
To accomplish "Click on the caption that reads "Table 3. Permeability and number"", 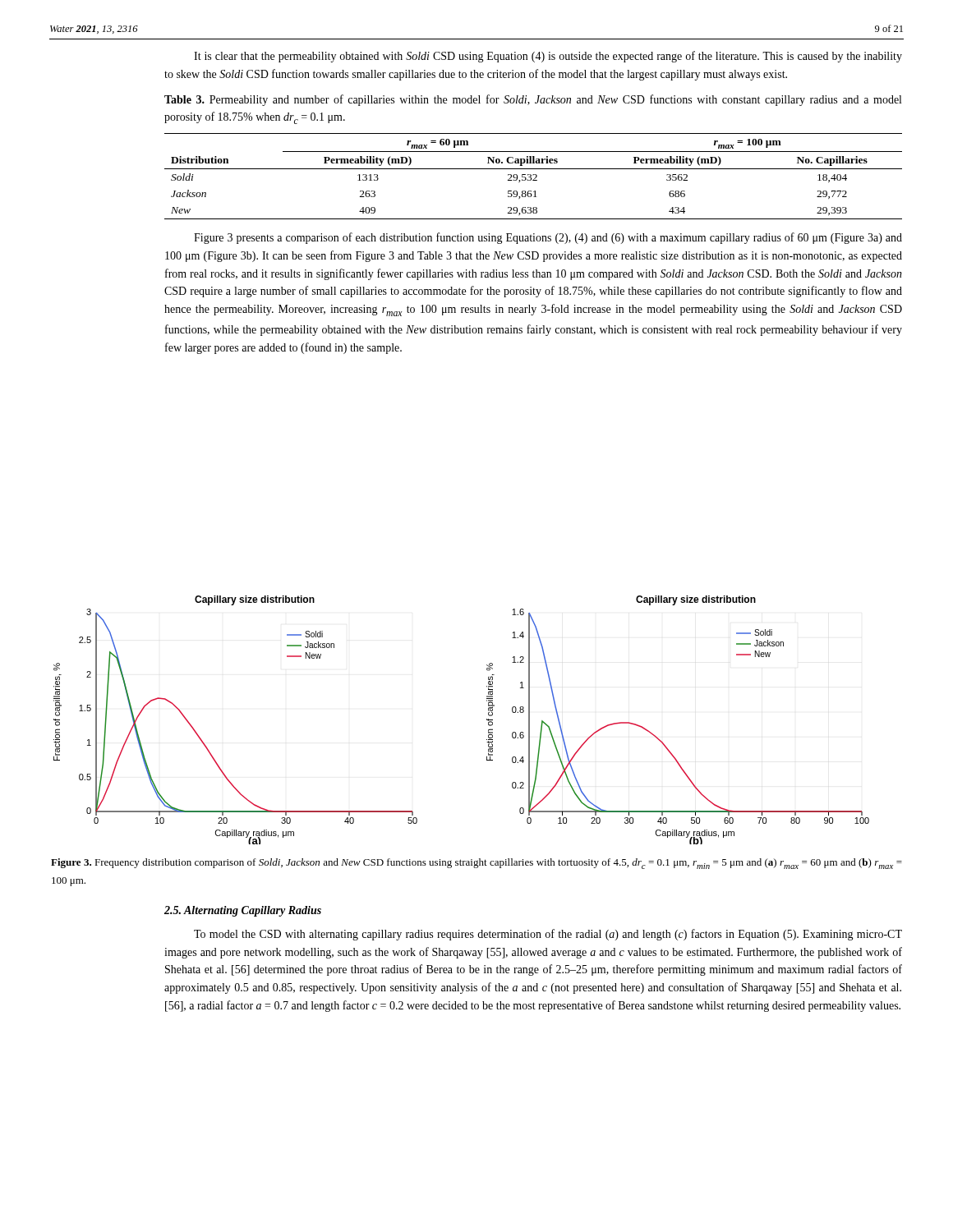I will 533,110.
